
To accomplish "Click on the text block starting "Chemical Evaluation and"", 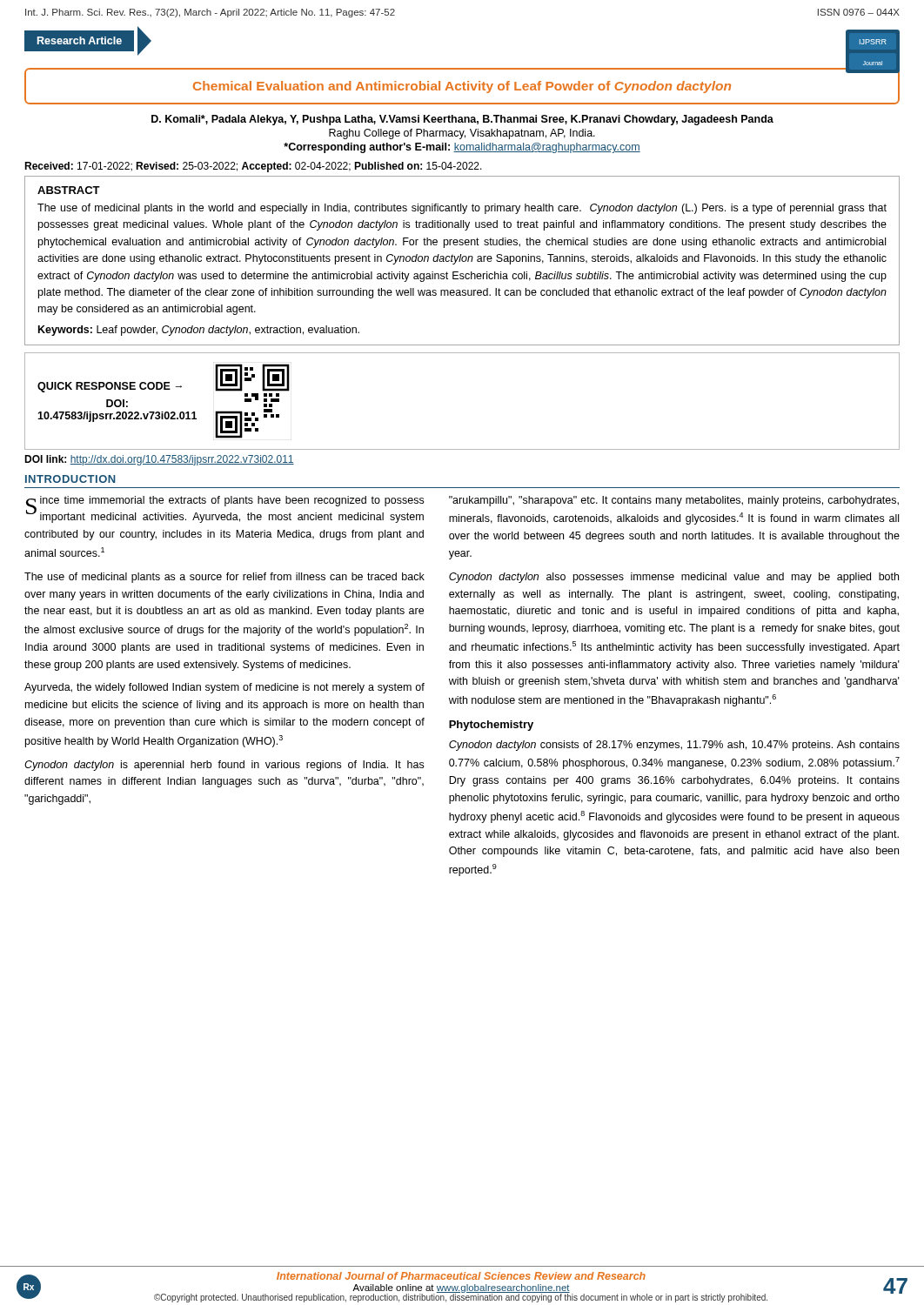I will pyautogui.click(x=462, y=86).
